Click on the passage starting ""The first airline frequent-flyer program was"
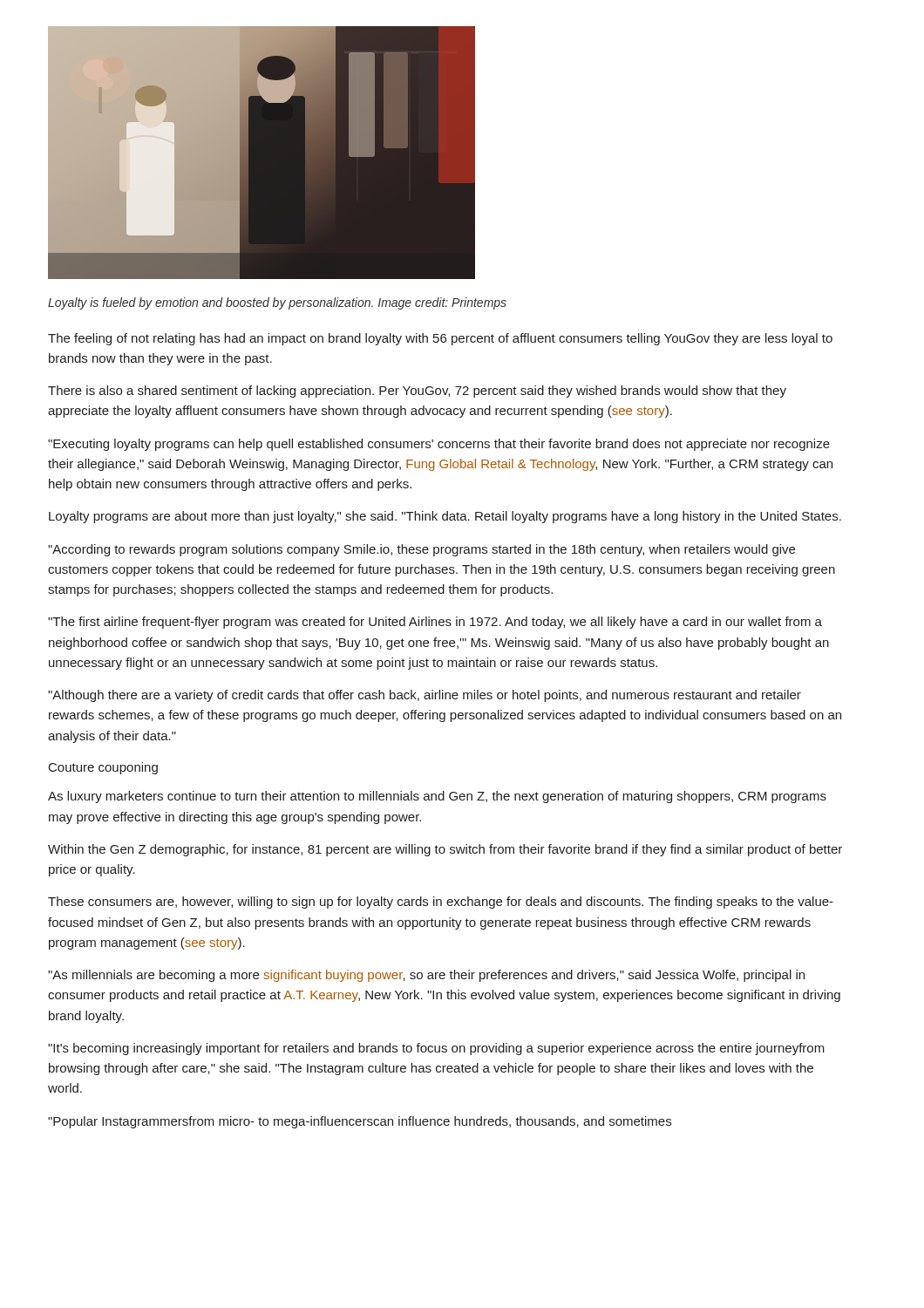The image size is (924, 1308). click(x=439, y=642)
